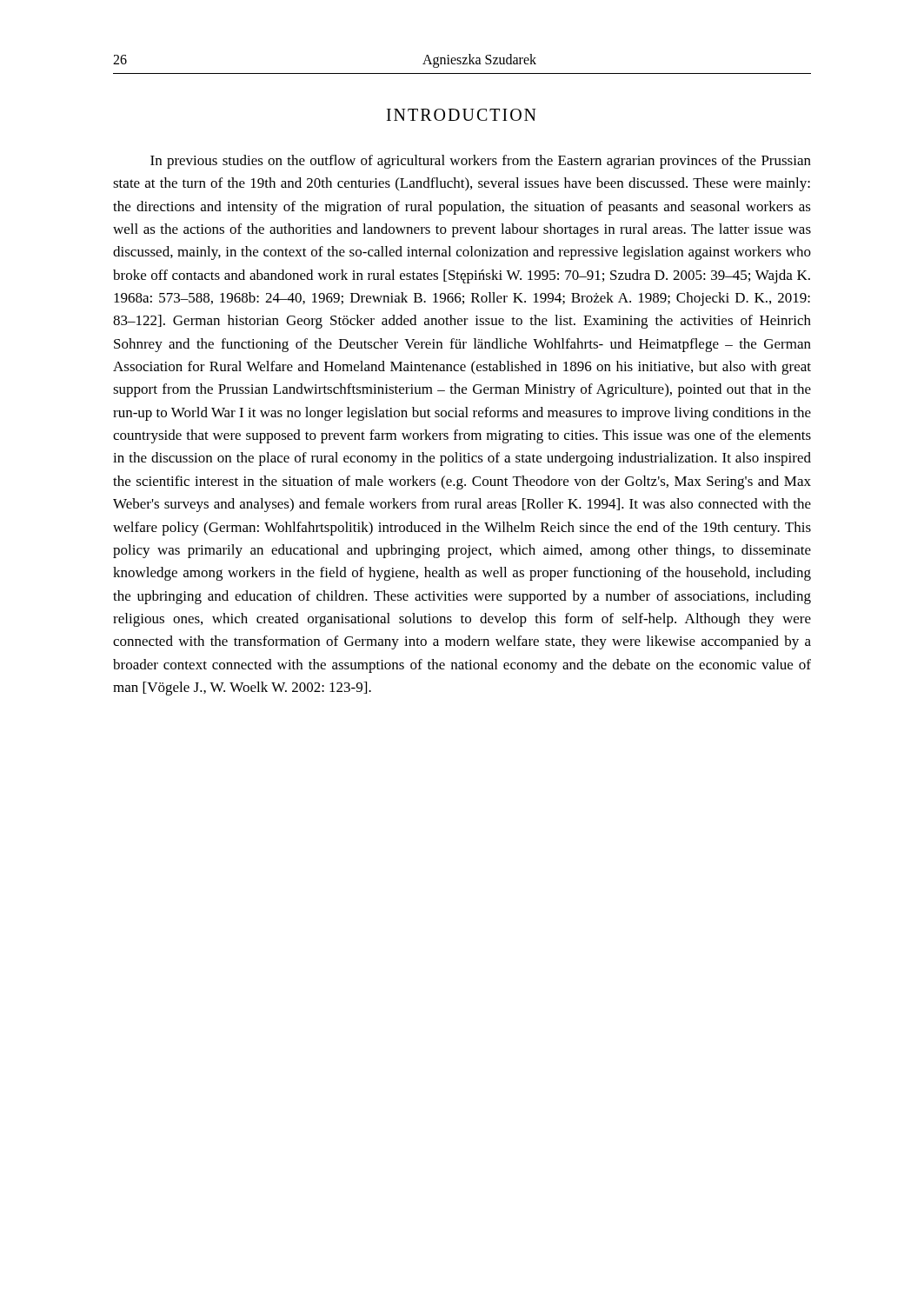Locate the text starting "In previous studies on"
The height and width of the screenshot is (1304, 924).
(x=462, y=424)
